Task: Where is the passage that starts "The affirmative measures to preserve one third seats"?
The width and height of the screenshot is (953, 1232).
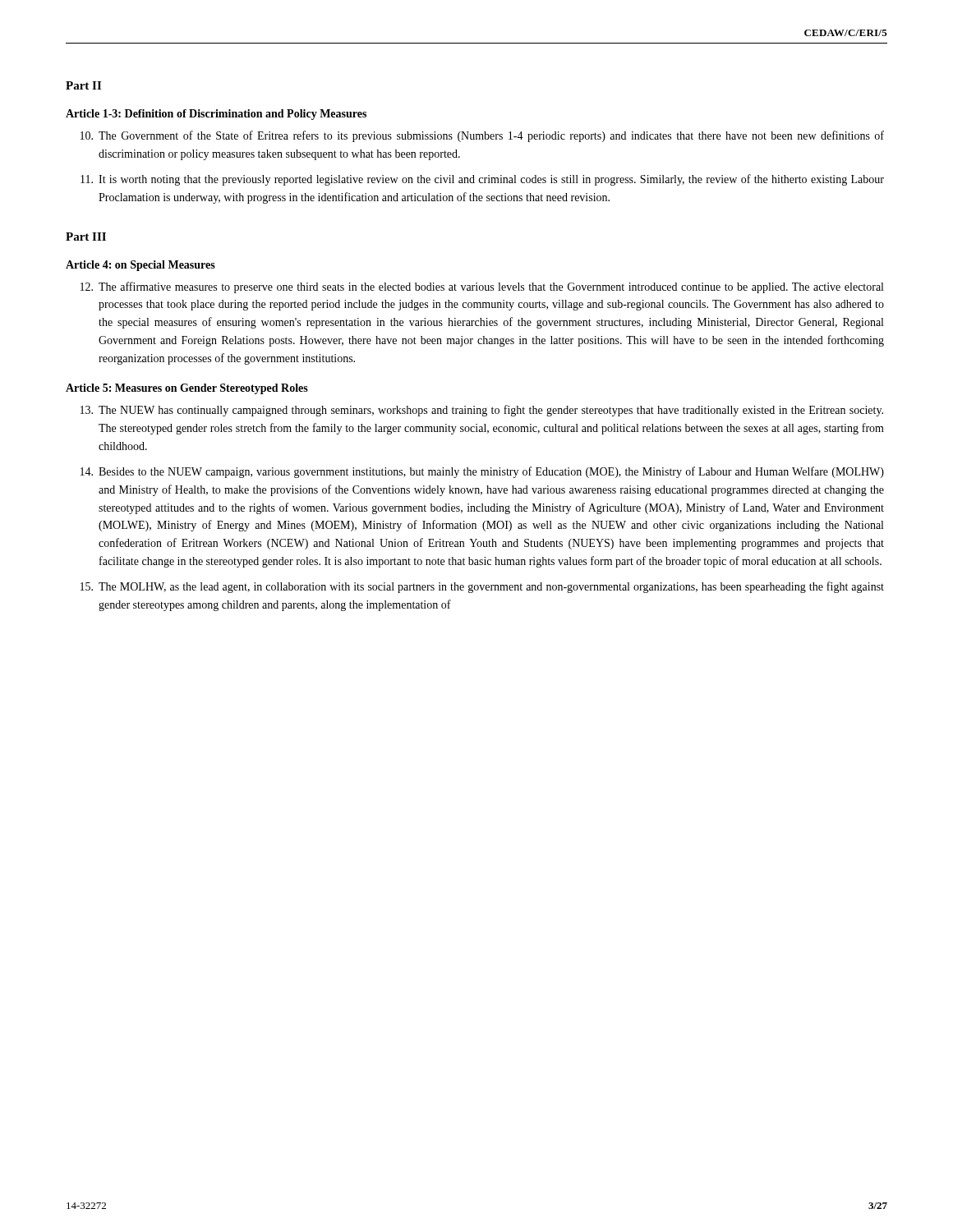Action: coord(475,323)
